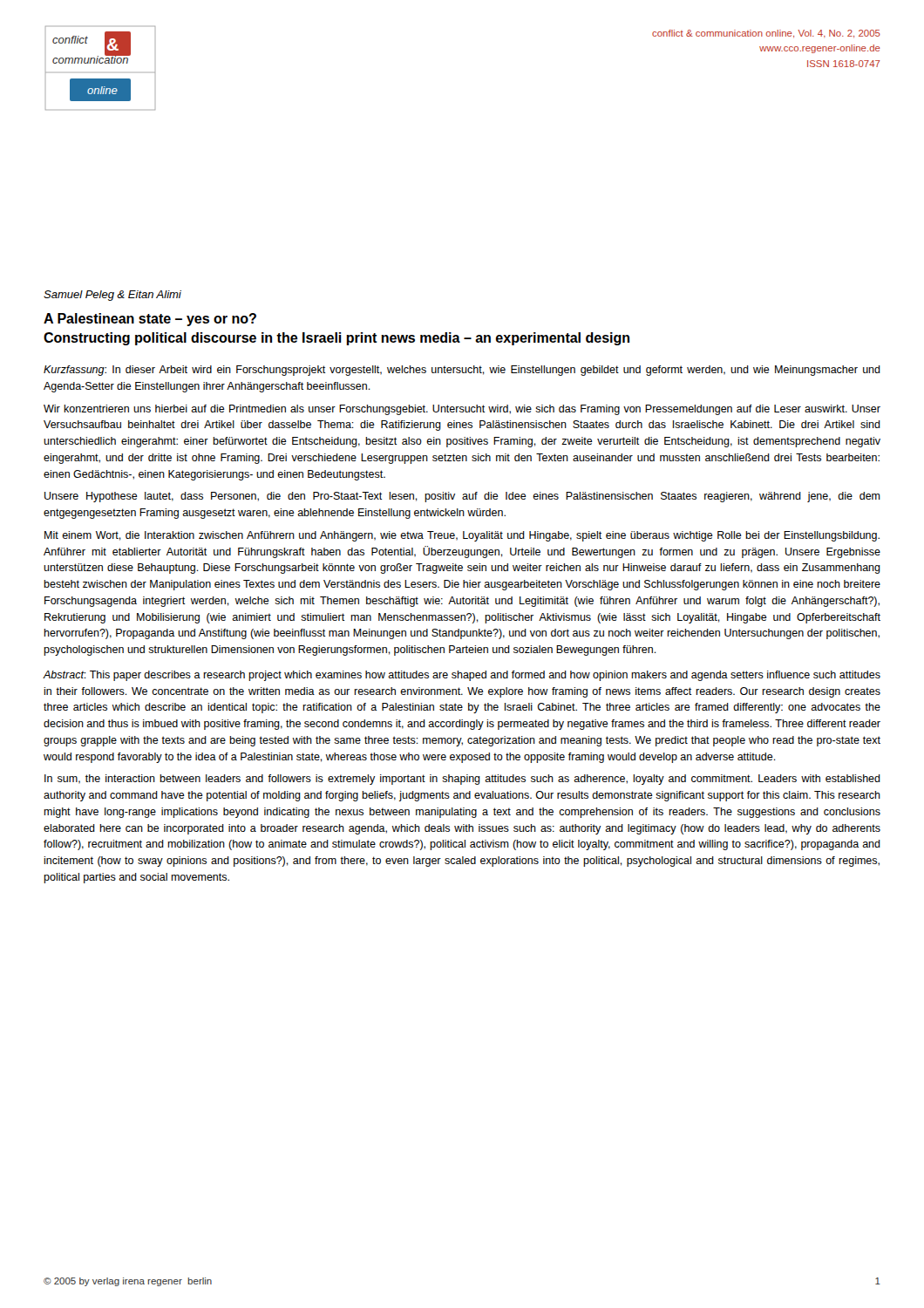Locate the text block containing "Samuel Peleg &"
The width and height of the screenshot is (924, 1308).
[x=112, y=294]
